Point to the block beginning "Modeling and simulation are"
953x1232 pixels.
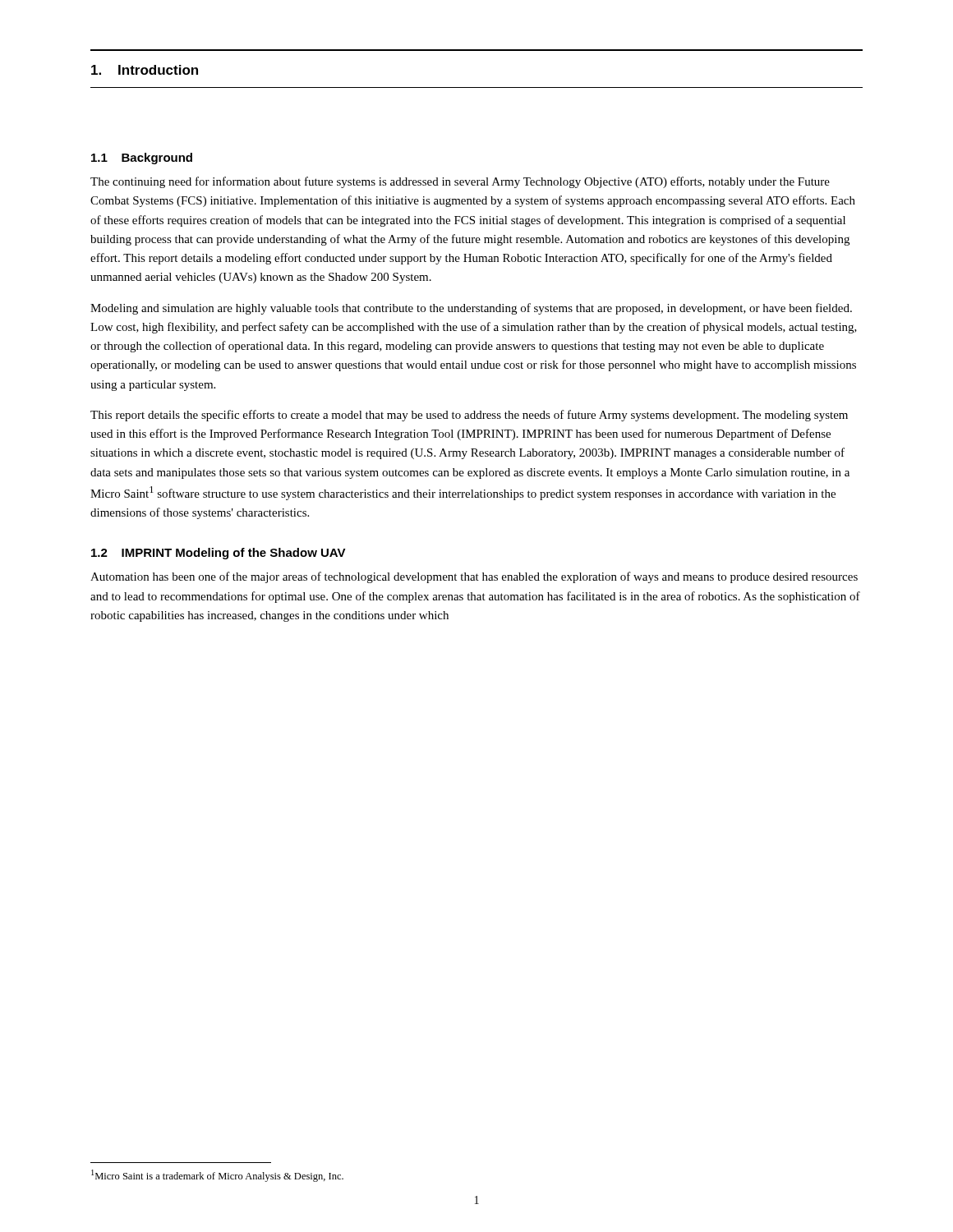pos(474,346)
